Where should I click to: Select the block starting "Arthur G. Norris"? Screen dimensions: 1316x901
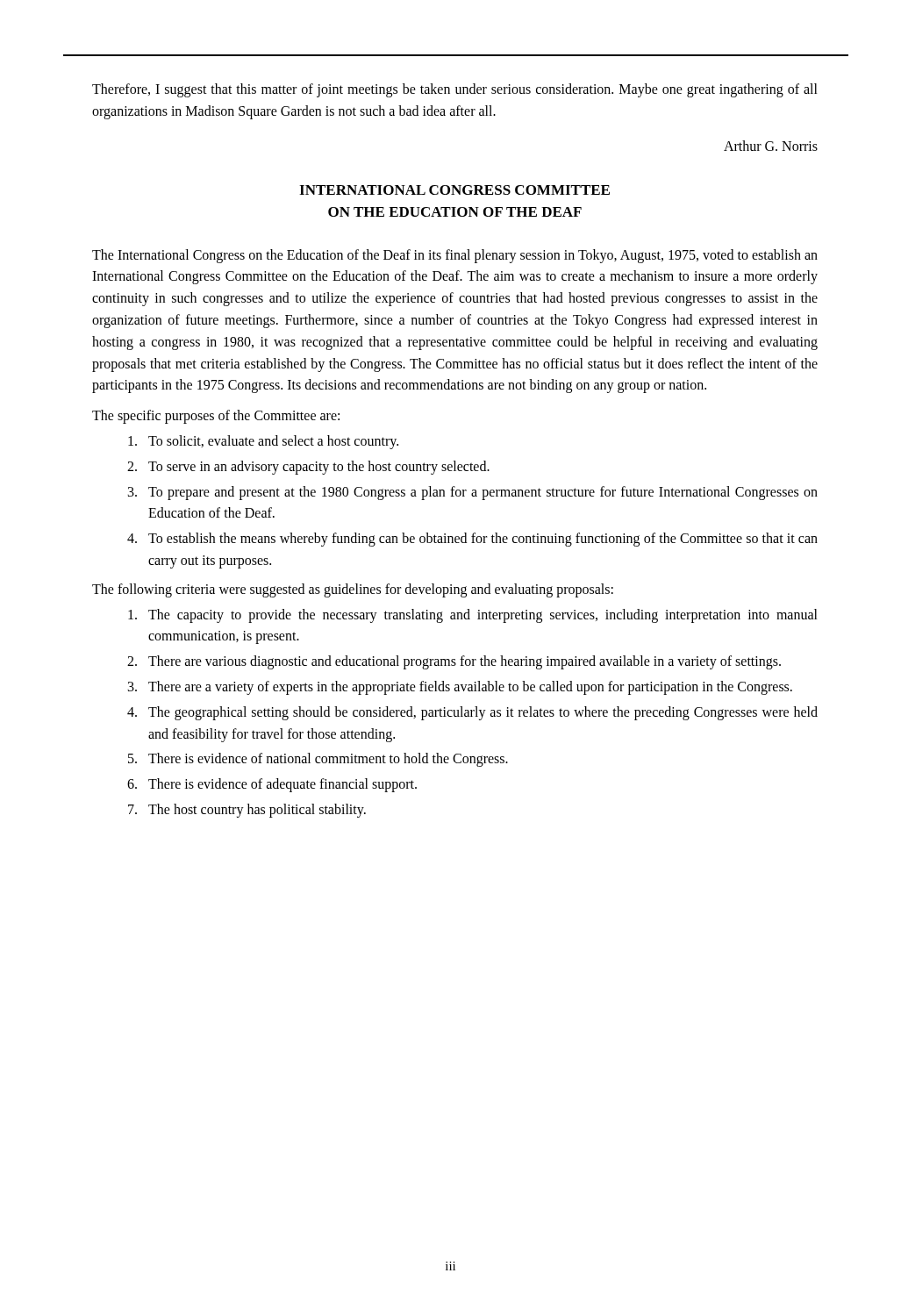pos(771,146)
